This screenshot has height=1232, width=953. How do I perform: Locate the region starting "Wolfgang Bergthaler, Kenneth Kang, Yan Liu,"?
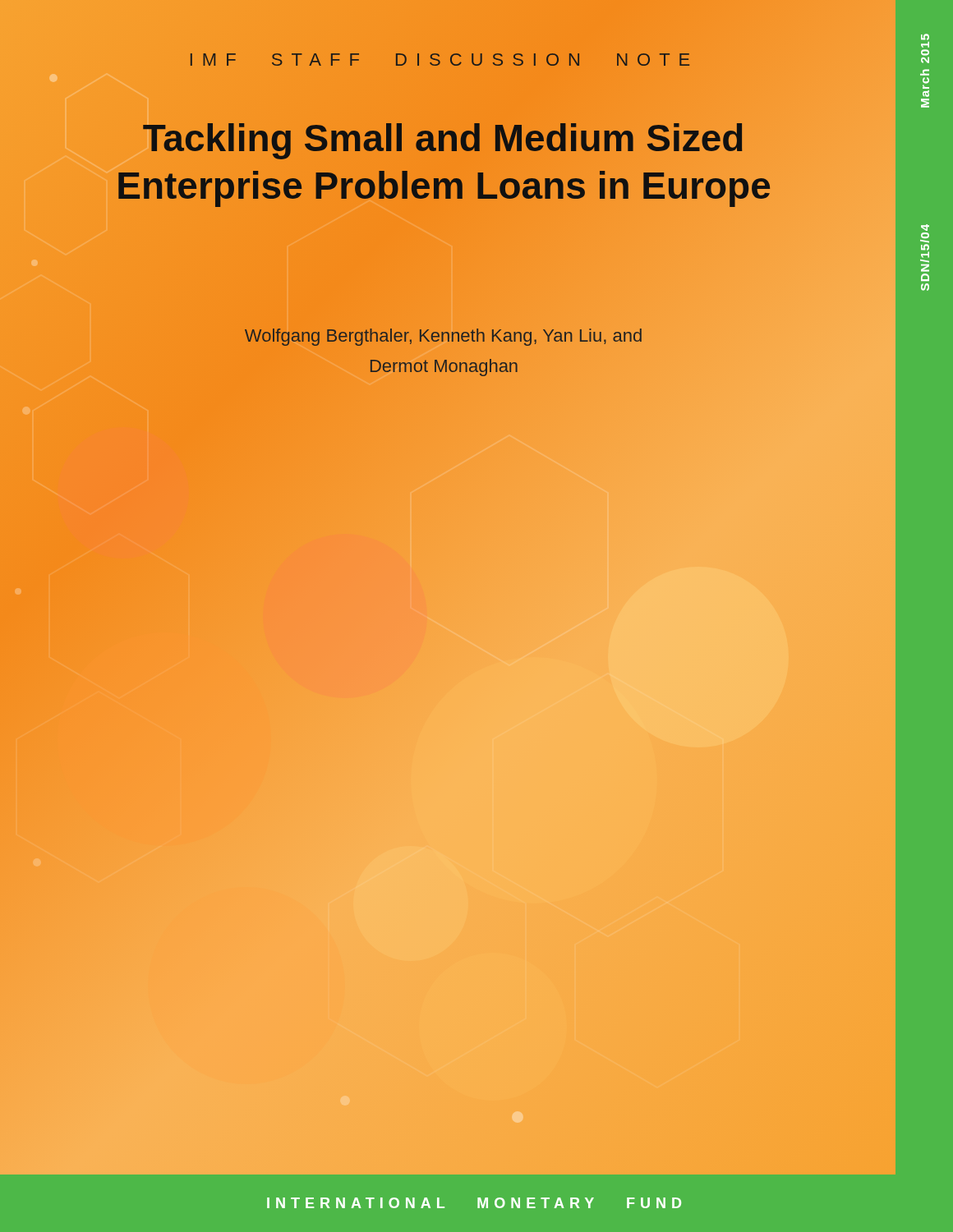click(x=444, y=351)
